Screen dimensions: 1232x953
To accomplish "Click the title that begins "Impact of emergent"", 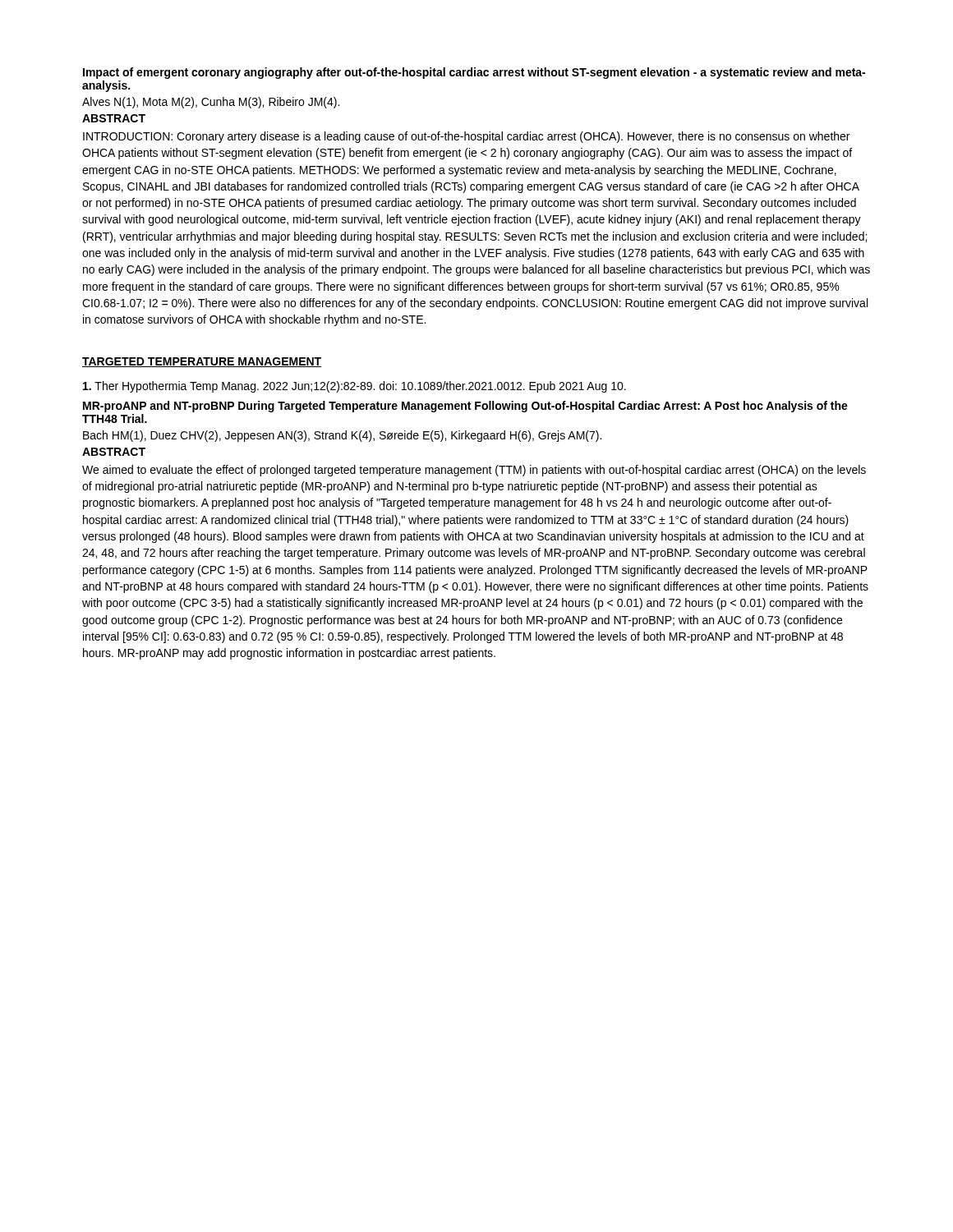I will click(474, 79).
